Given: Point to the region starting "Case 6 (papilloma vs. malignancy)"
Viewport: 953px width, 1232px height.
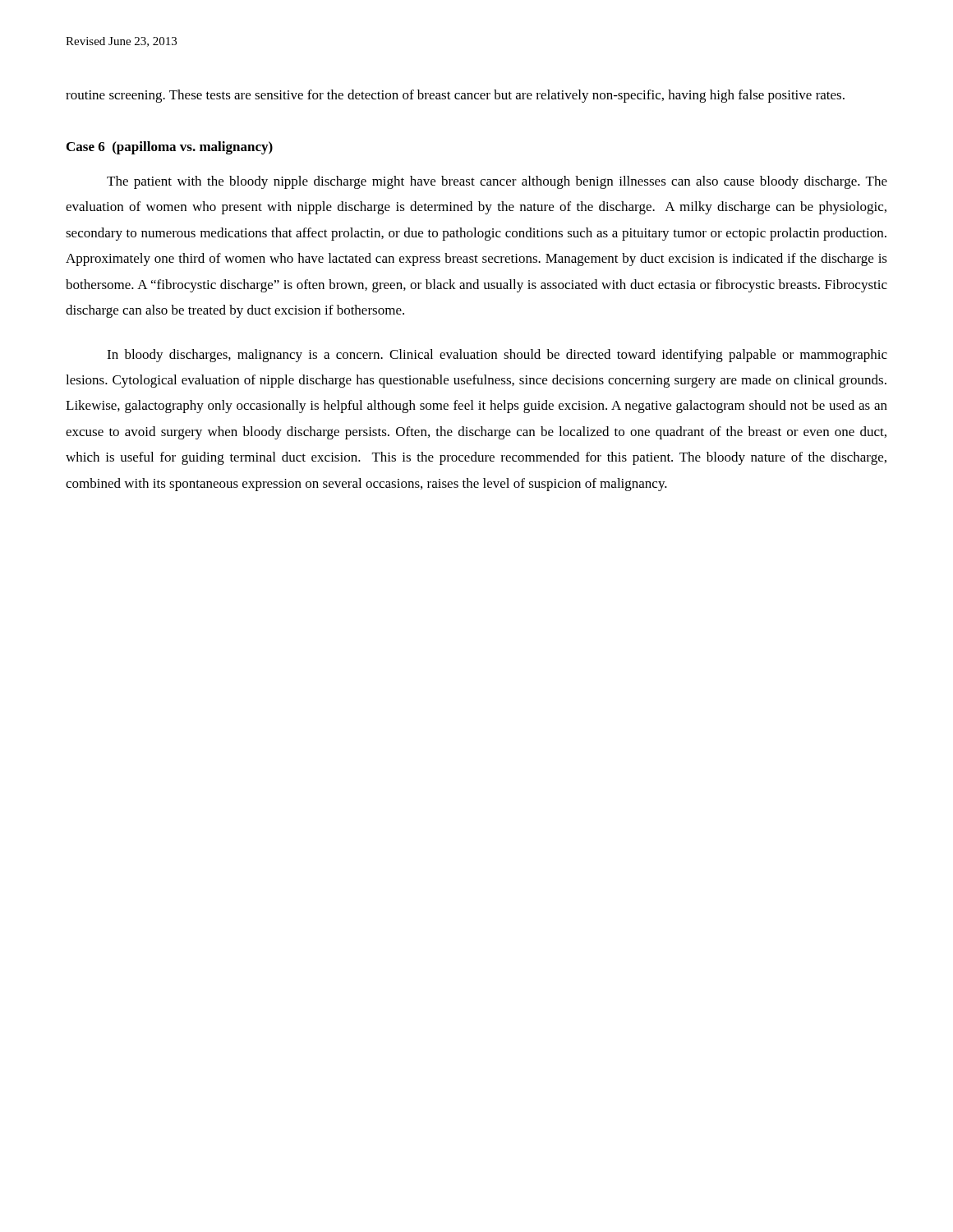Looking at the screenshot, I should click(x=169, y=147).
